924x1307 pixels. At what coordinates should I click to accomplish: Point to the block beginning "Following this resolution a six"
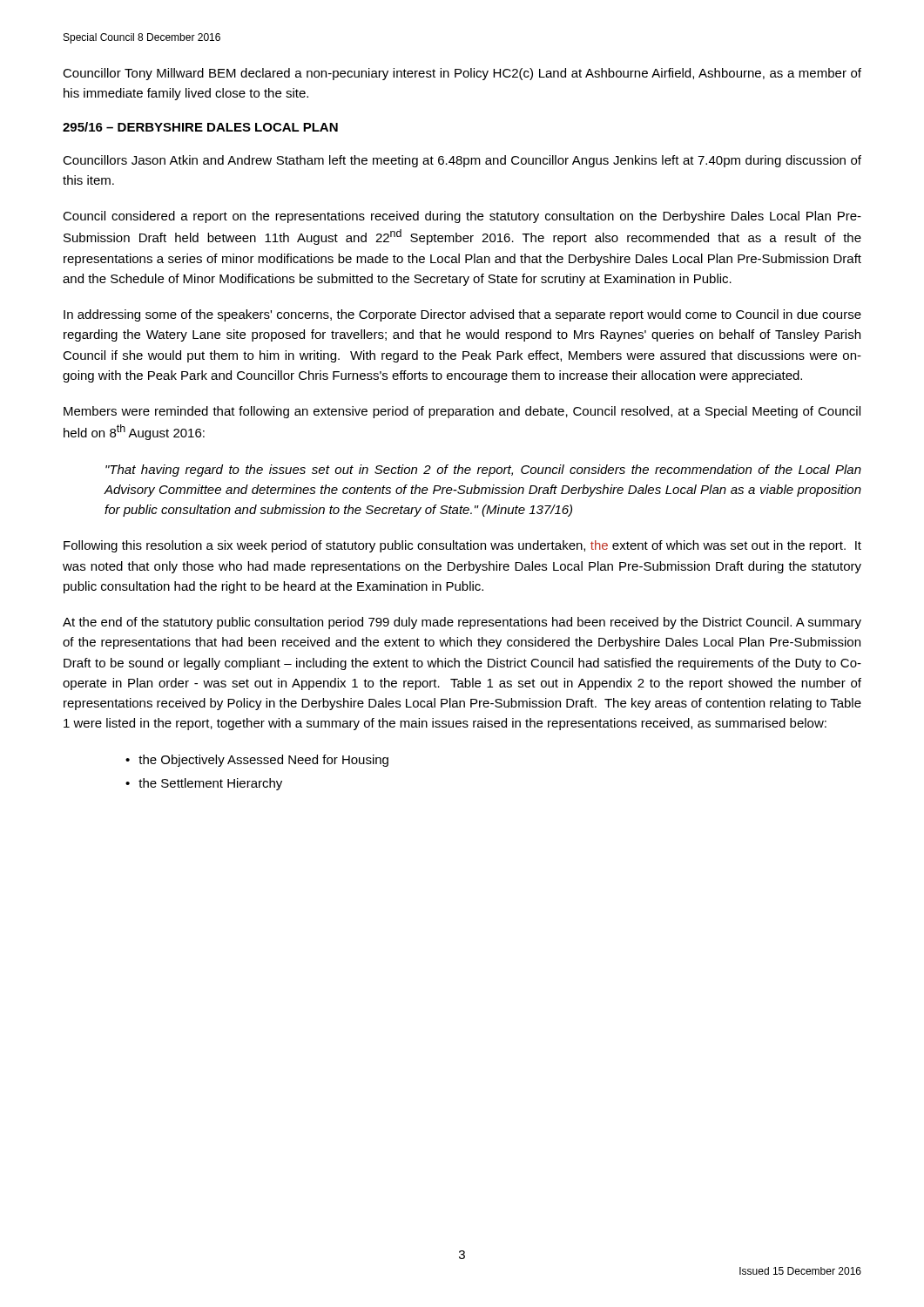(462, 565)
